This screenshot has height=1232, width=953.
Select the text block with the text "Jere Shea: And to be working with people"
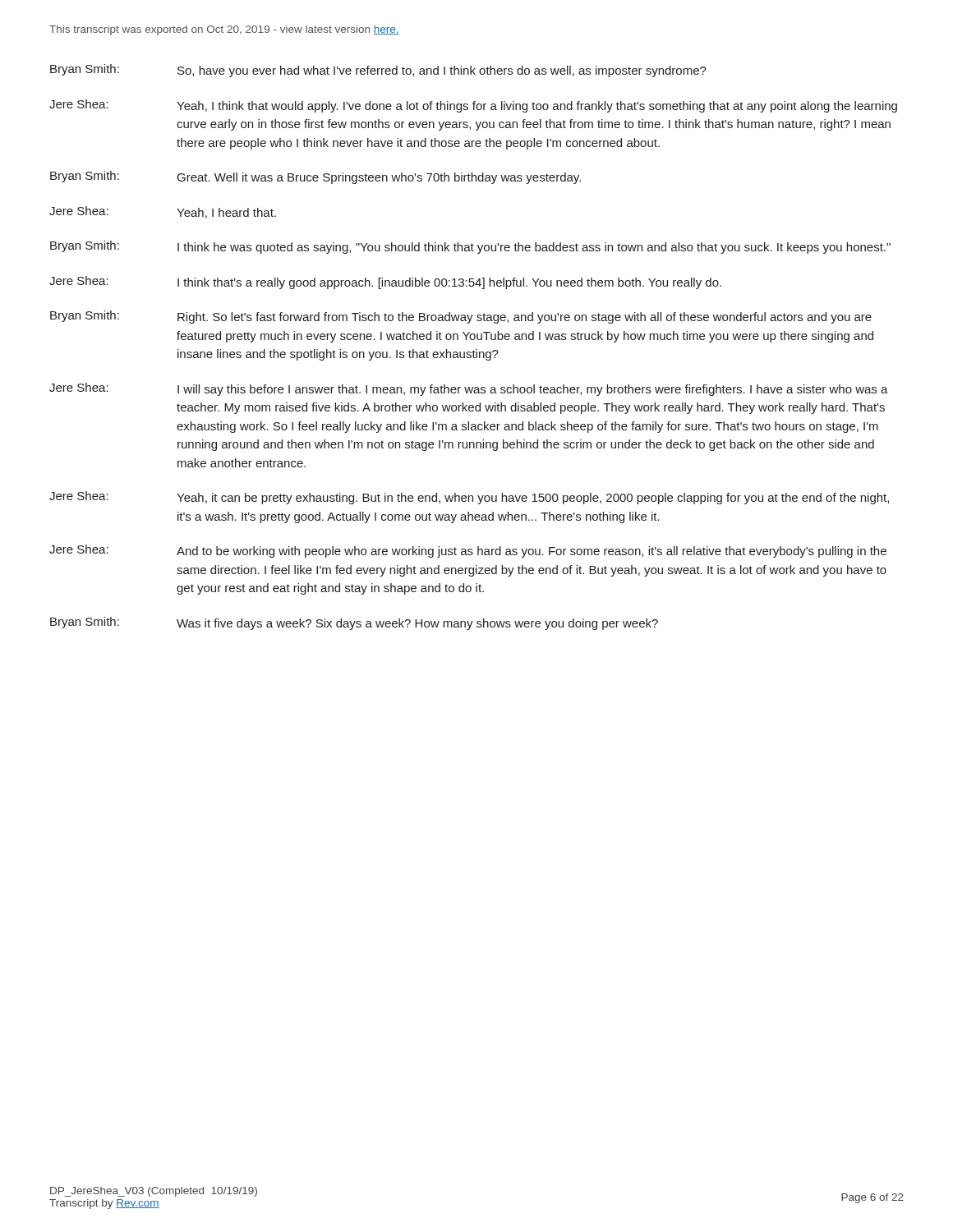click(x=476, y=570)
